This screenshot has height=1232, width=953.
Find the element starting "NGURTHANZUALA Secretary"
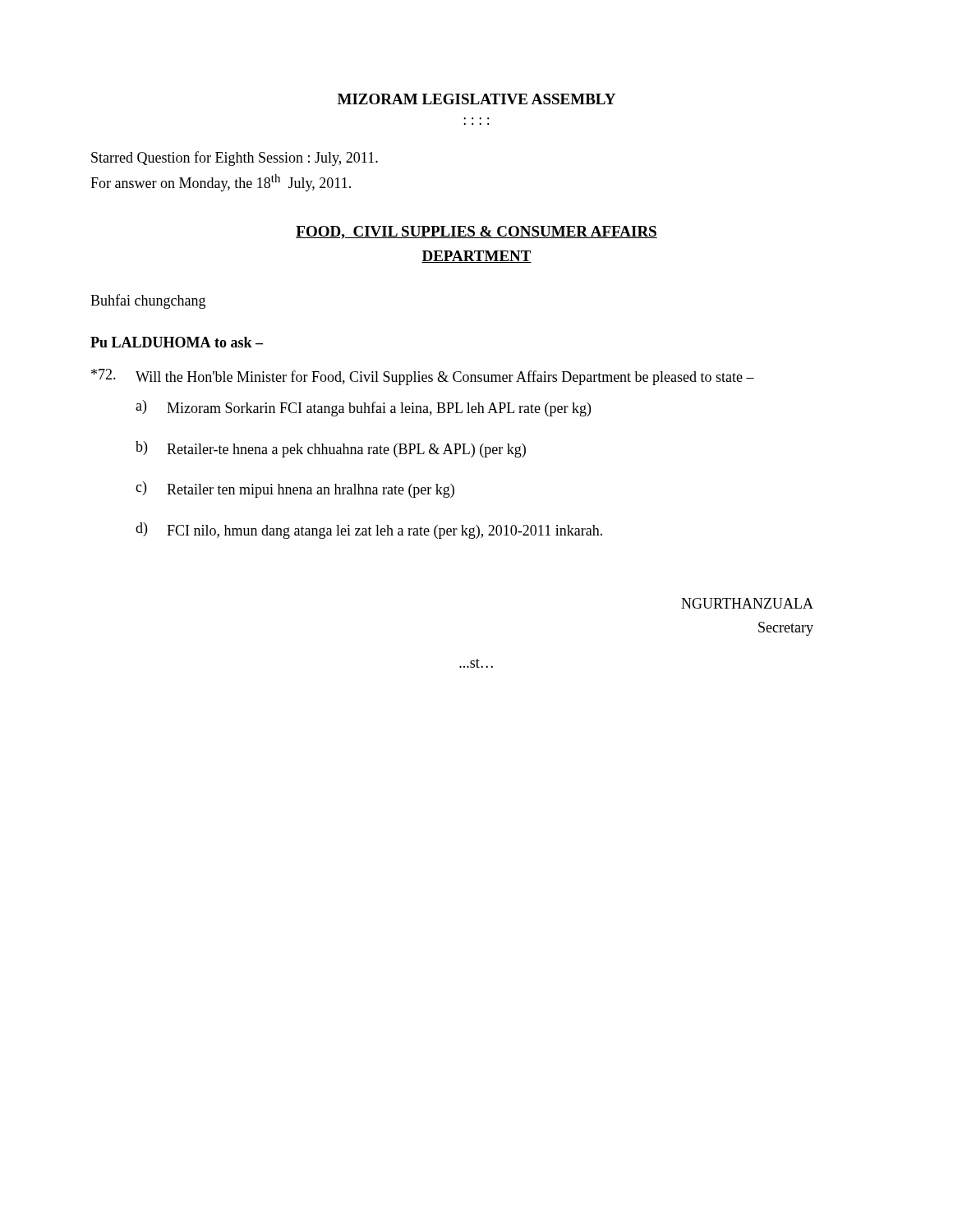[x=747, y=616]
